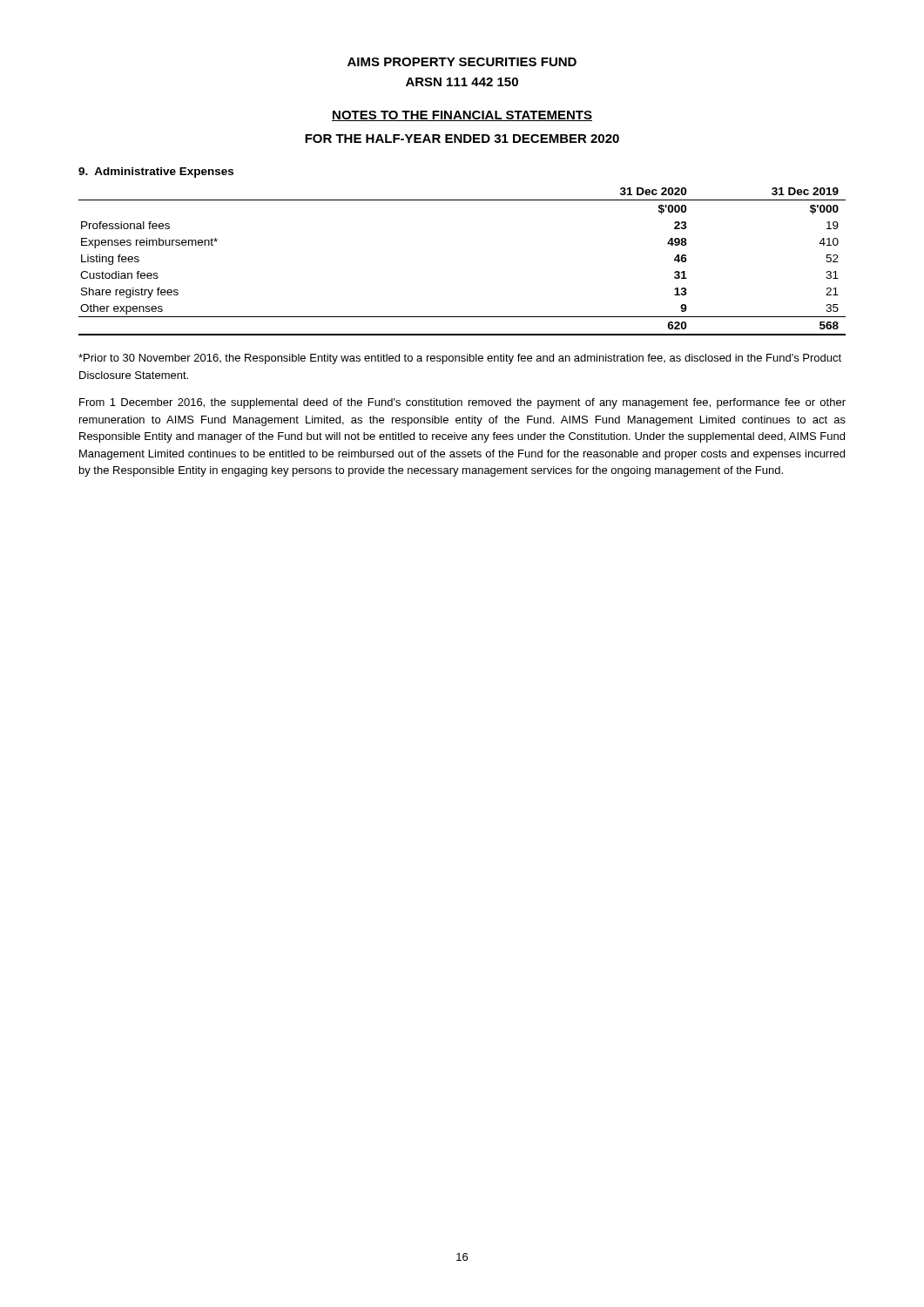The width and height of the screenshot is (924, 1307).
Task: Find the passage starting "FOR THE HALF-YEAR ENDED 31 DECEMBER 2020"
Action: click(x=462, y=138)
